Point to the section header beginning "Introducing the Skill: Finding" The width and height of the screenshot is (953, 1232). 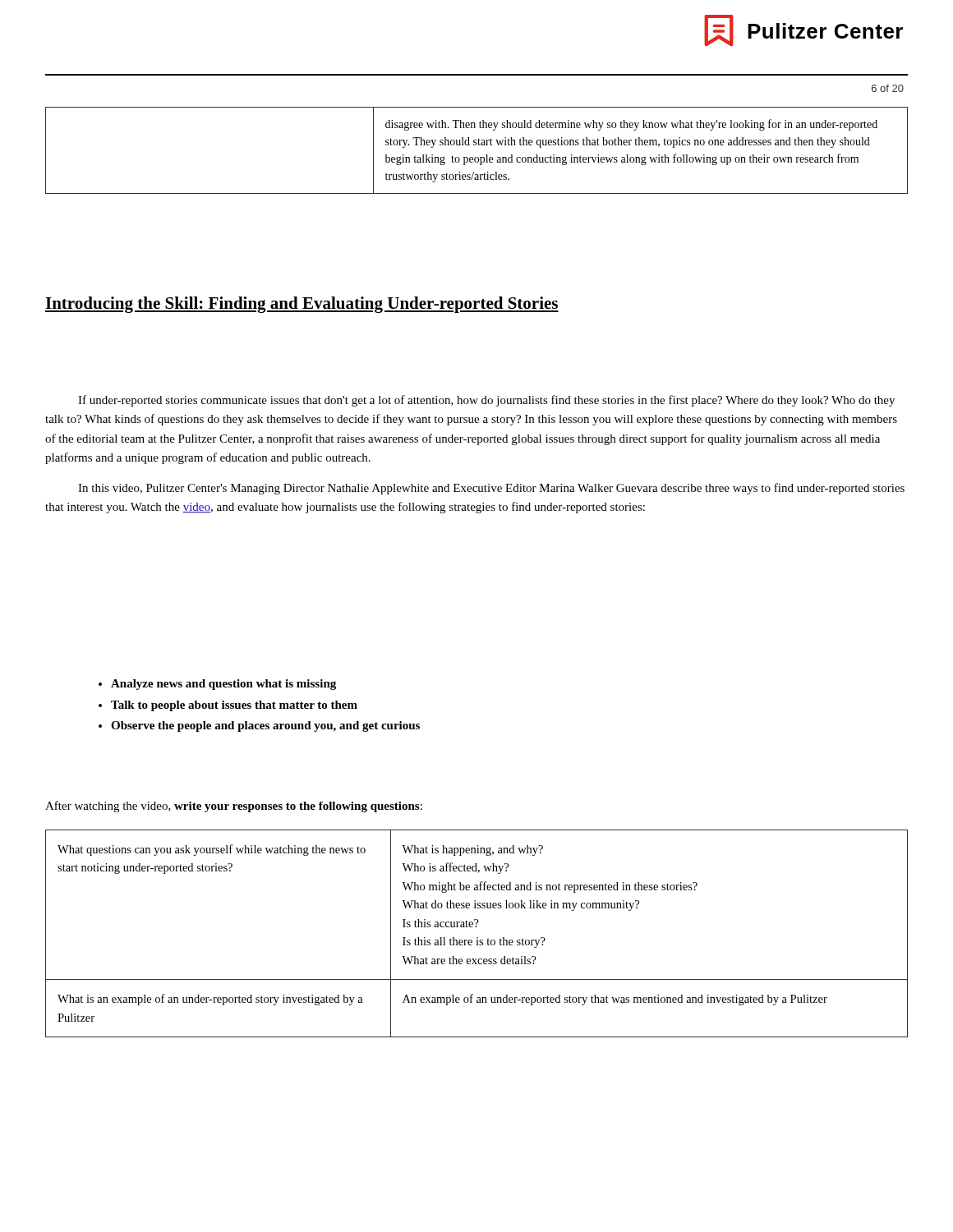[x=476, y=303]
